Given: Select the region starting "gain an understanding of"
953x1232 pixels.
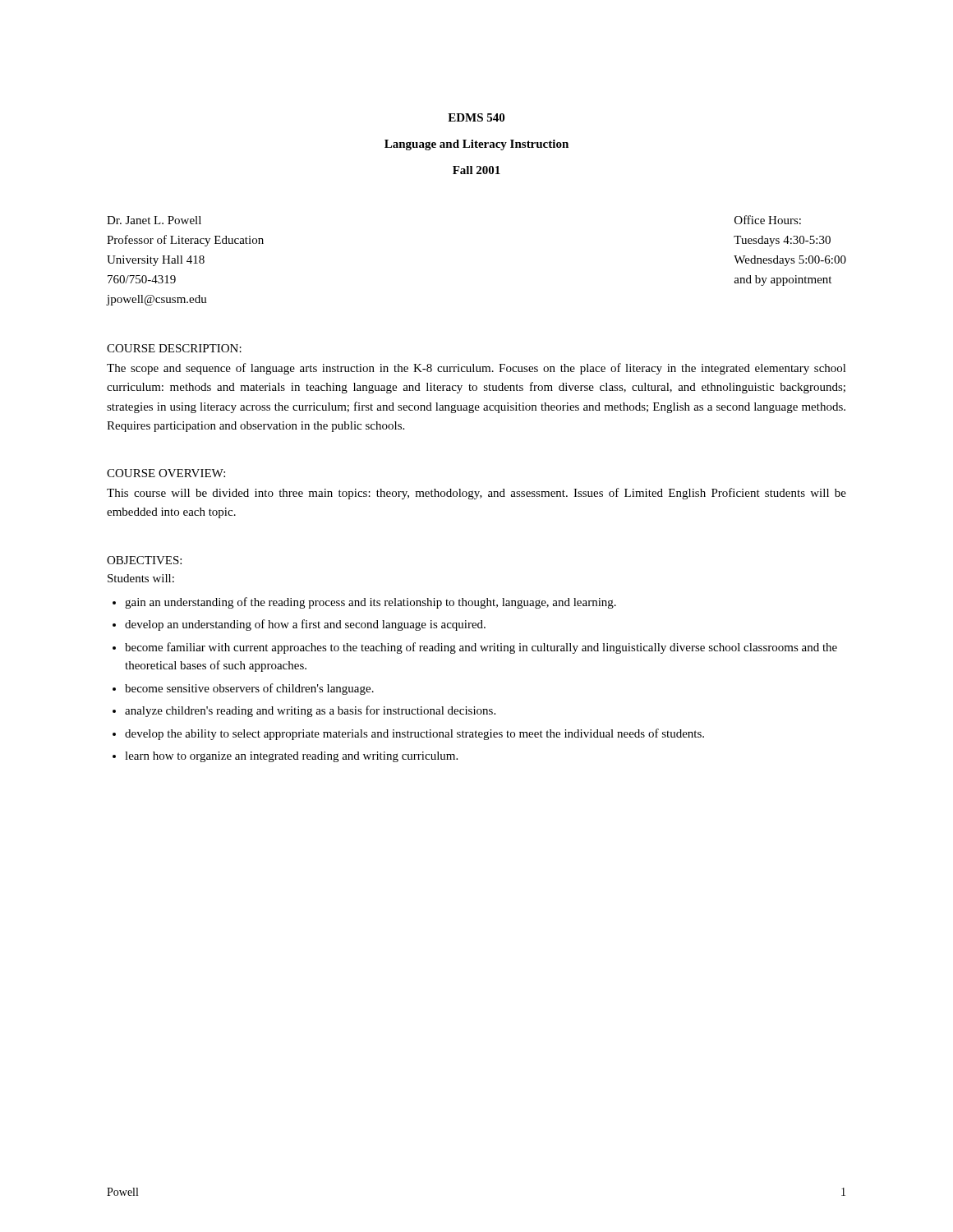Looking at the screenshot, I should [371, 602].
